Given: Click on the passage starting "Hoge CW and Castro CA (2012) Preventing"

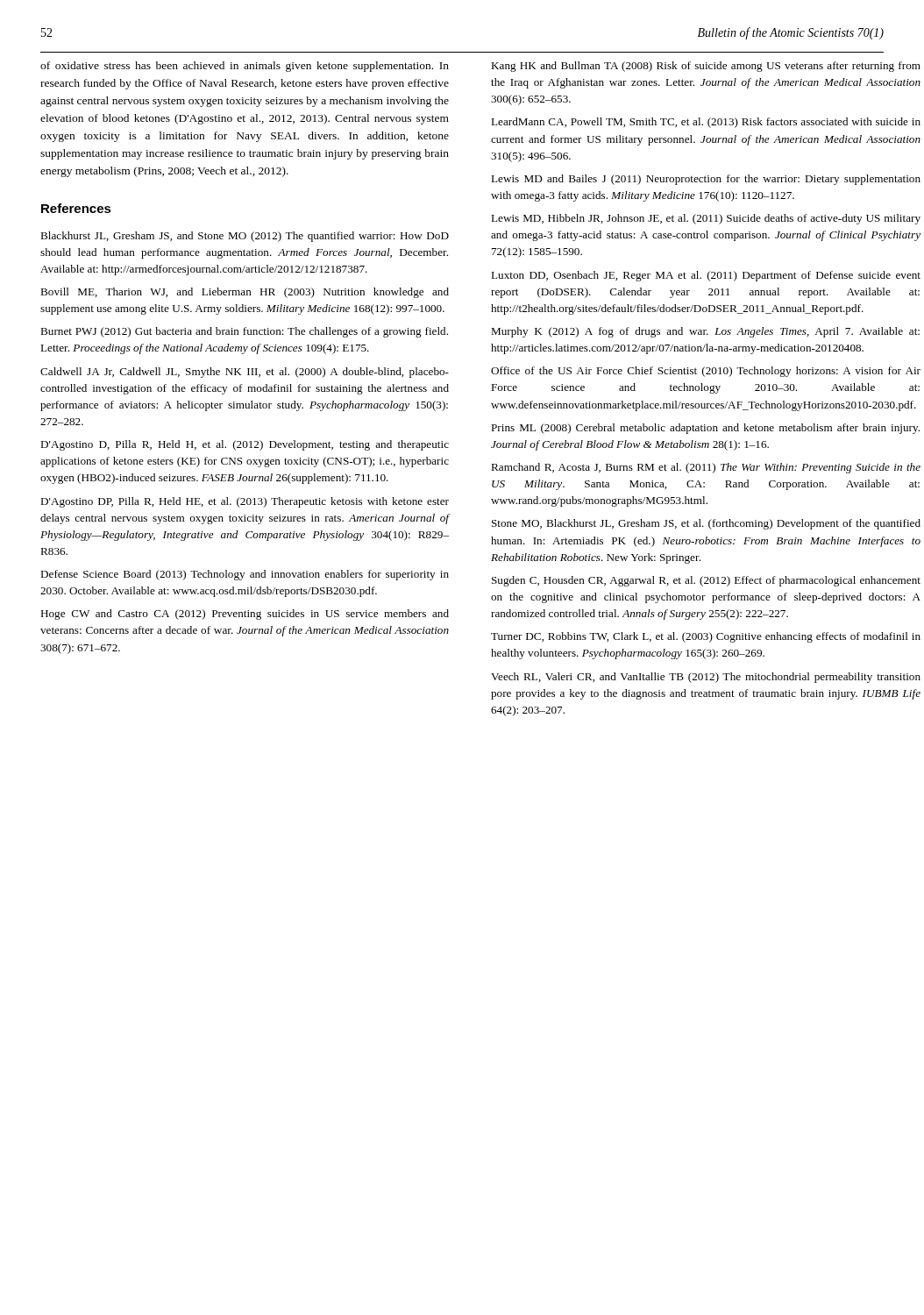Looking at the screenshot, I should click(245, 630).
